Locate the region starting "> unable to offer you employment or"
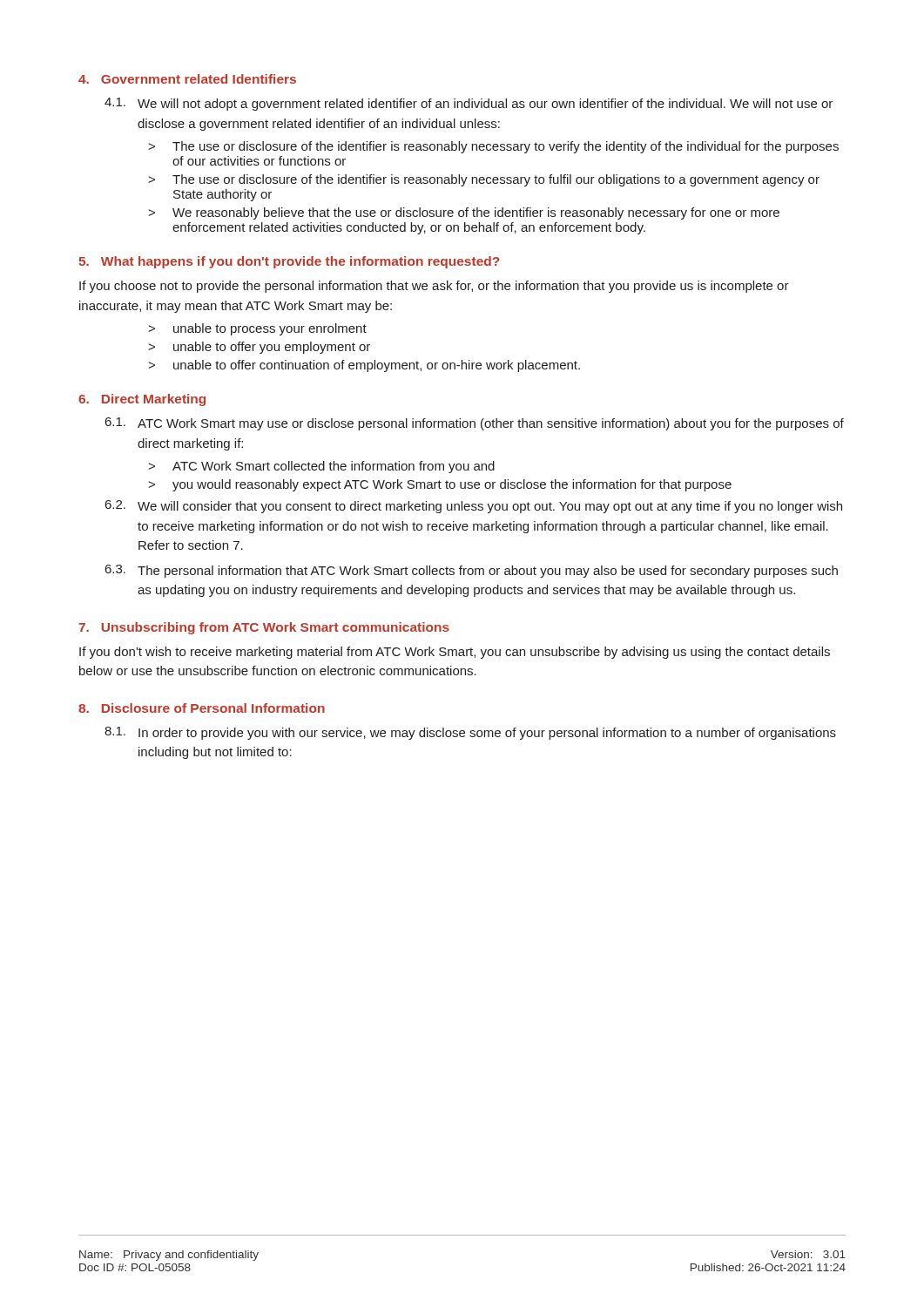 coord(259,348)
